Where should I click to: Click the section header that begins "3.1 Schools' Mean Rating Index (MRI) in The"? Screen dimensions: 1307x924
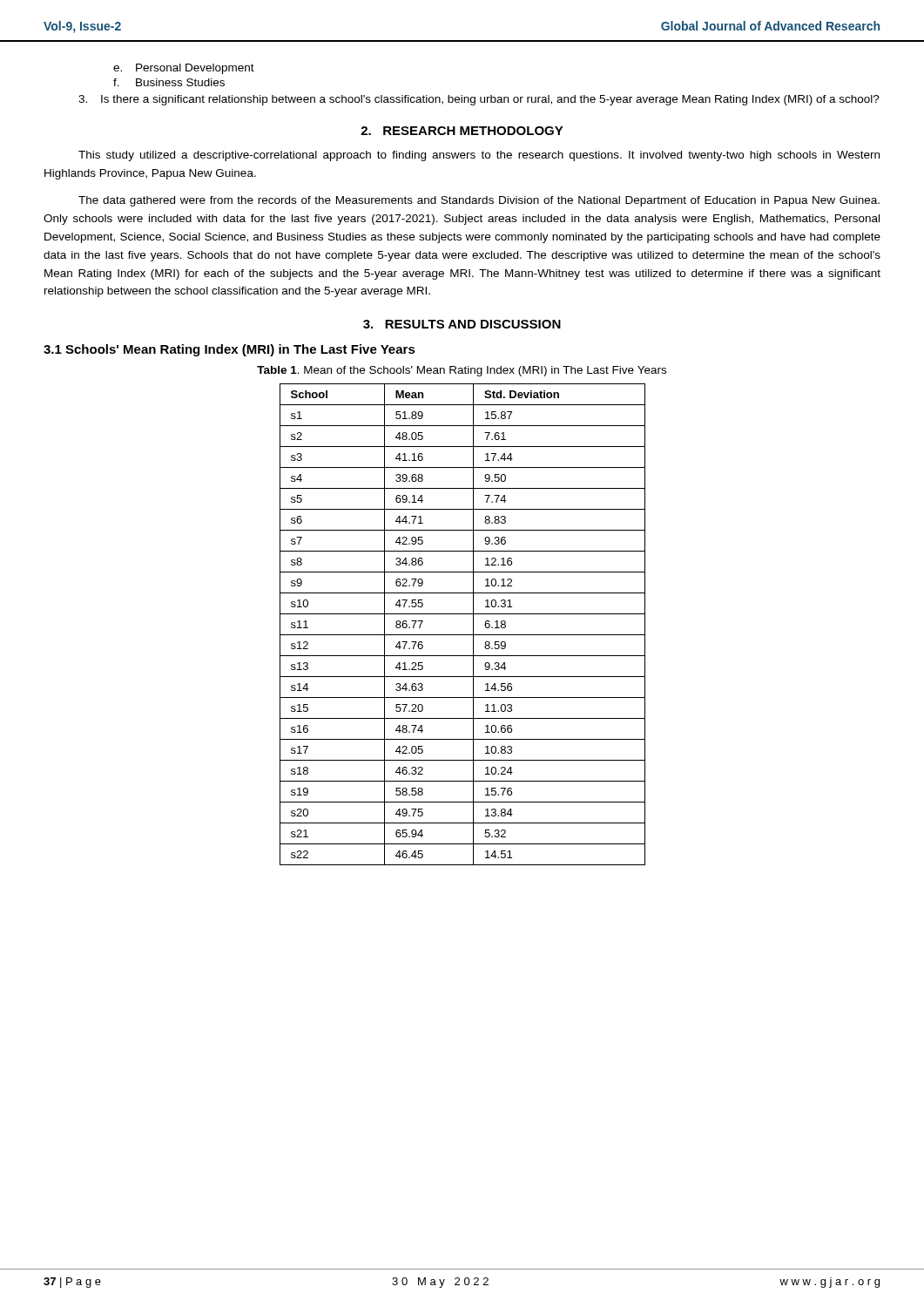pyautogui.click(x=229, y=349)
